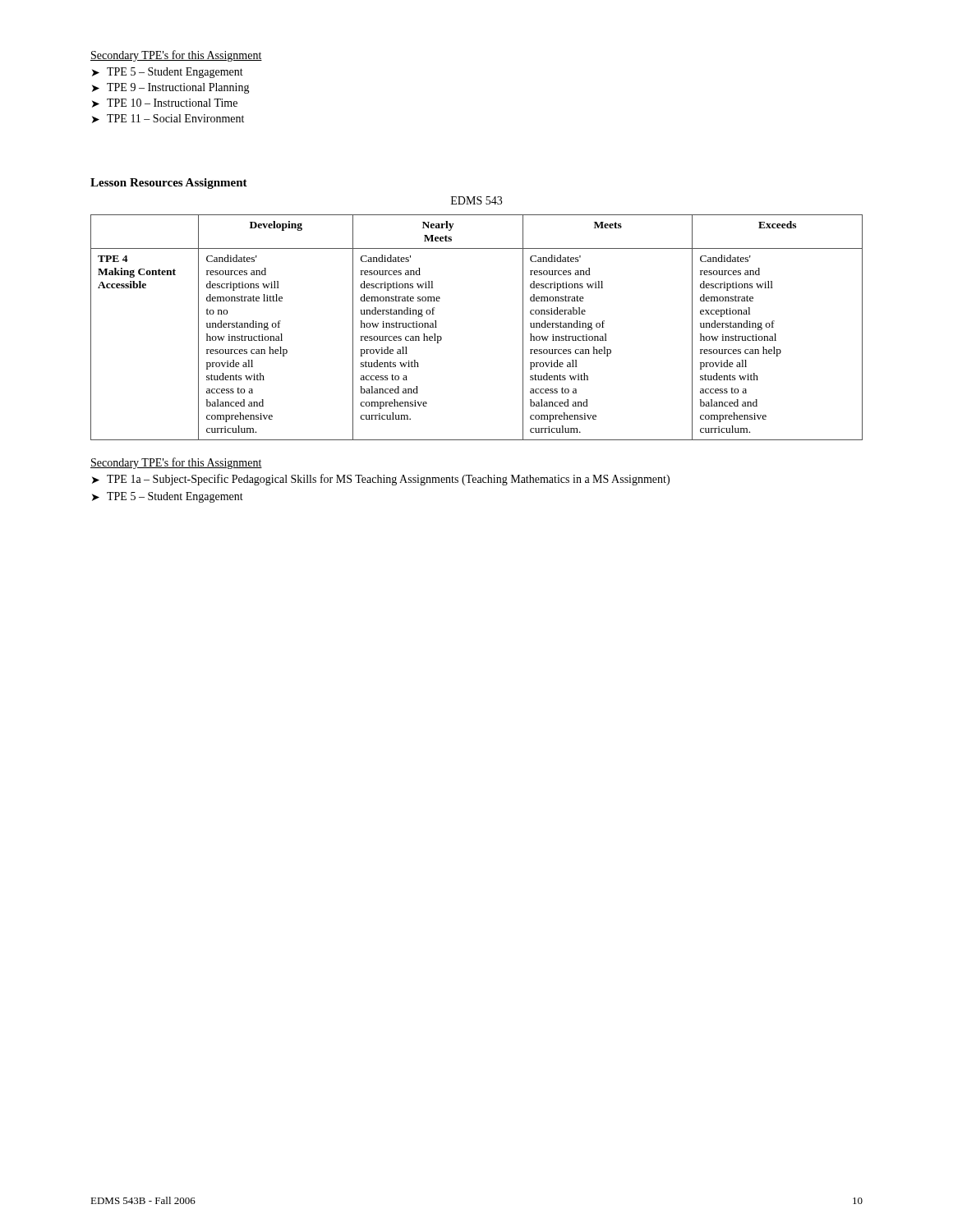Locate the text containing "EDMS 543"
Viewport: 953px width, 1232px height.
[476, 201]
